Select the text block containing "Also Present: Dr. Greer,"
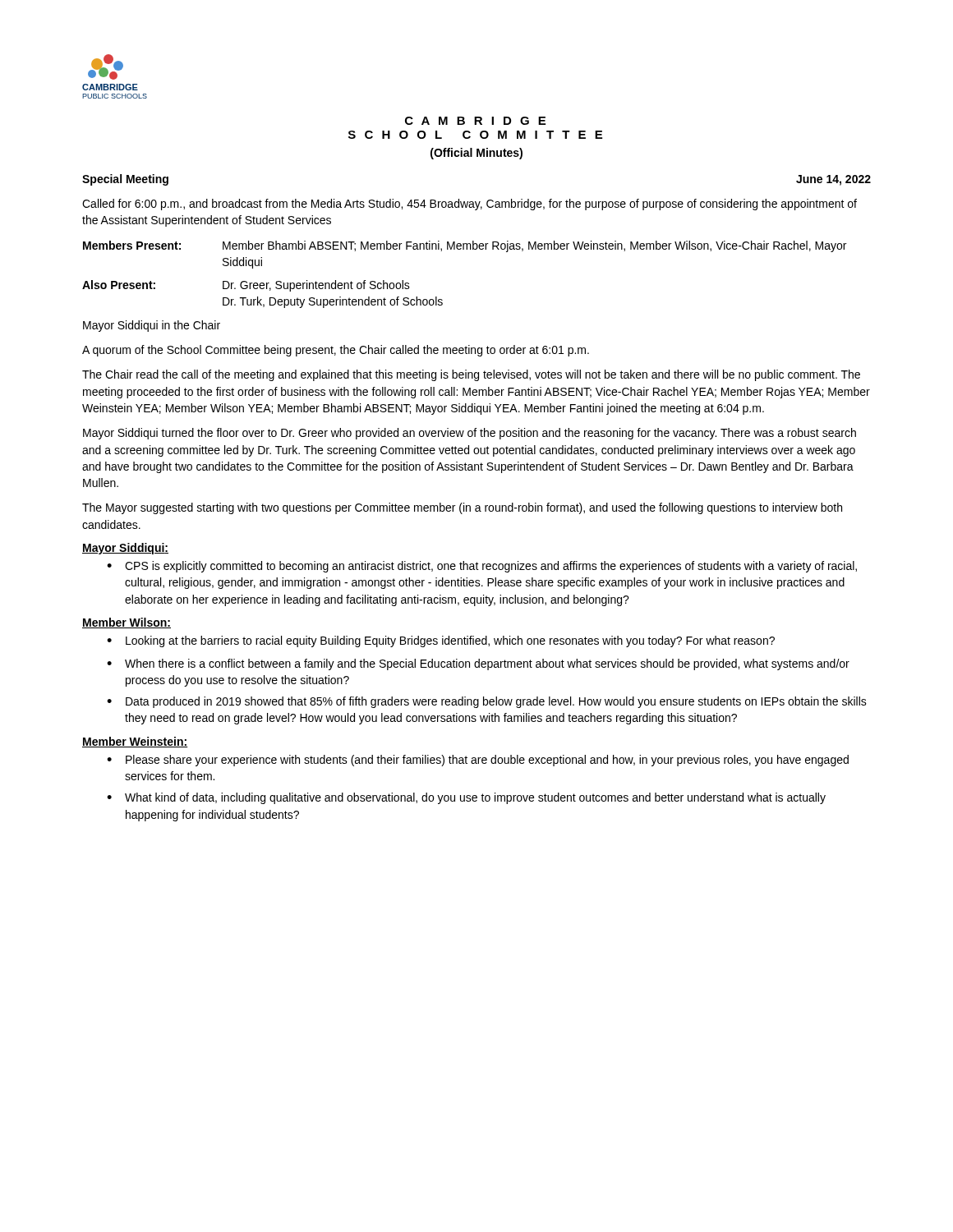953x1232 pixels. pyautogui.click(x=246, y=286)
